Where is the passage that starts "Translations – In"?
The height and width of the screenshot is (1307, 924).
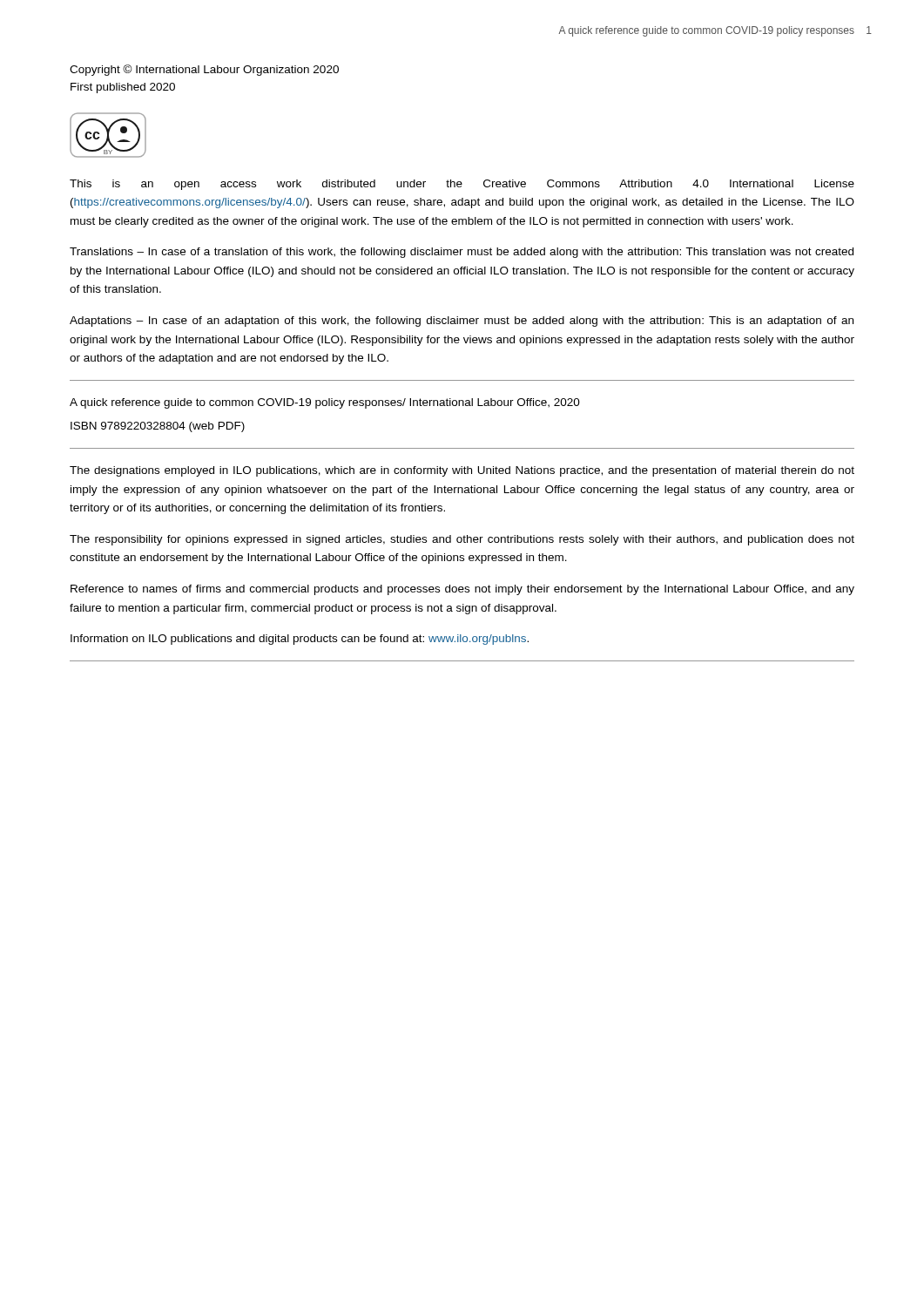[462, 270]
